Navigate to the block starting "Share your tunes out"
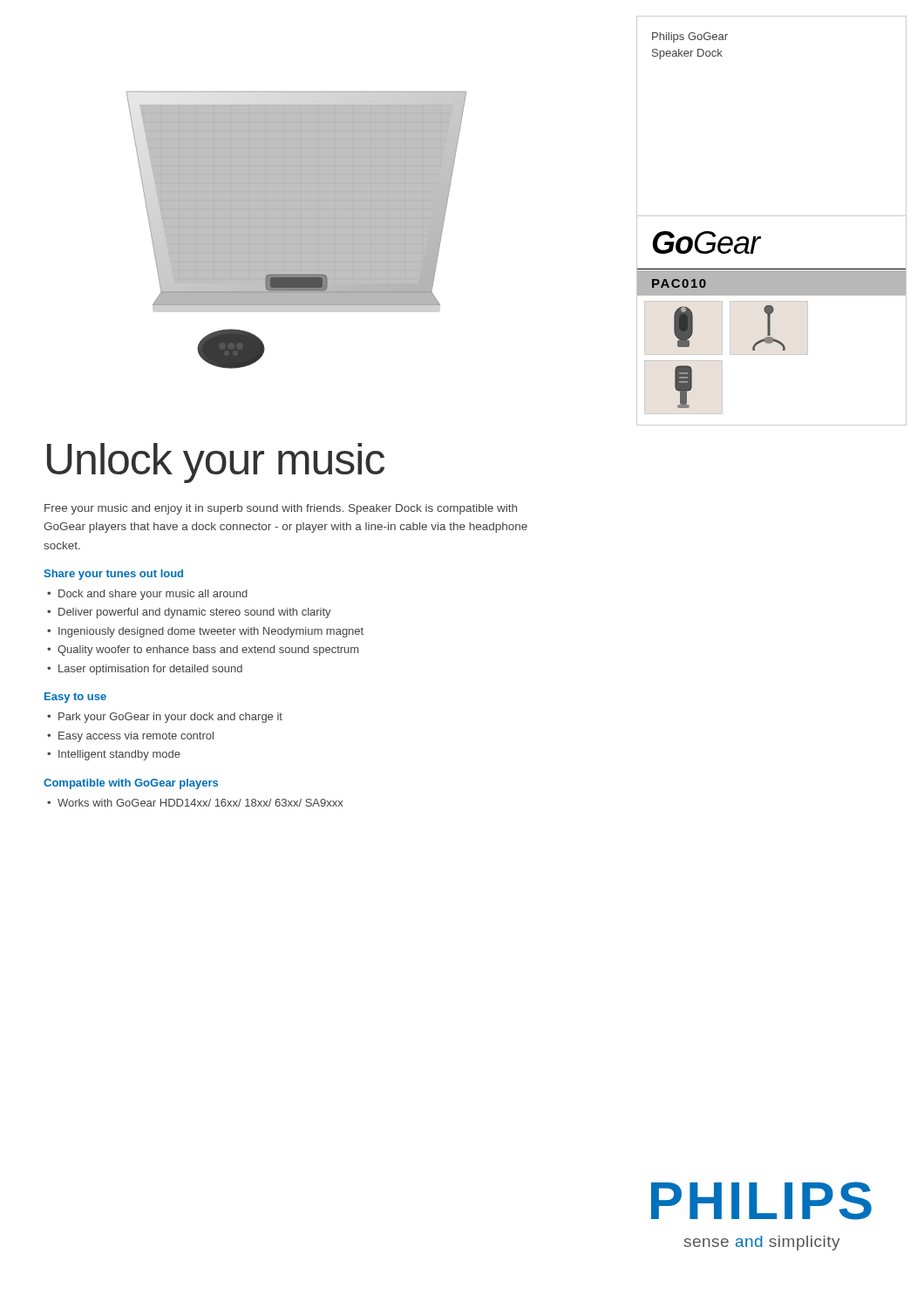The height and width of the screenshot is (1308, 924). click(x=114, y=573)
